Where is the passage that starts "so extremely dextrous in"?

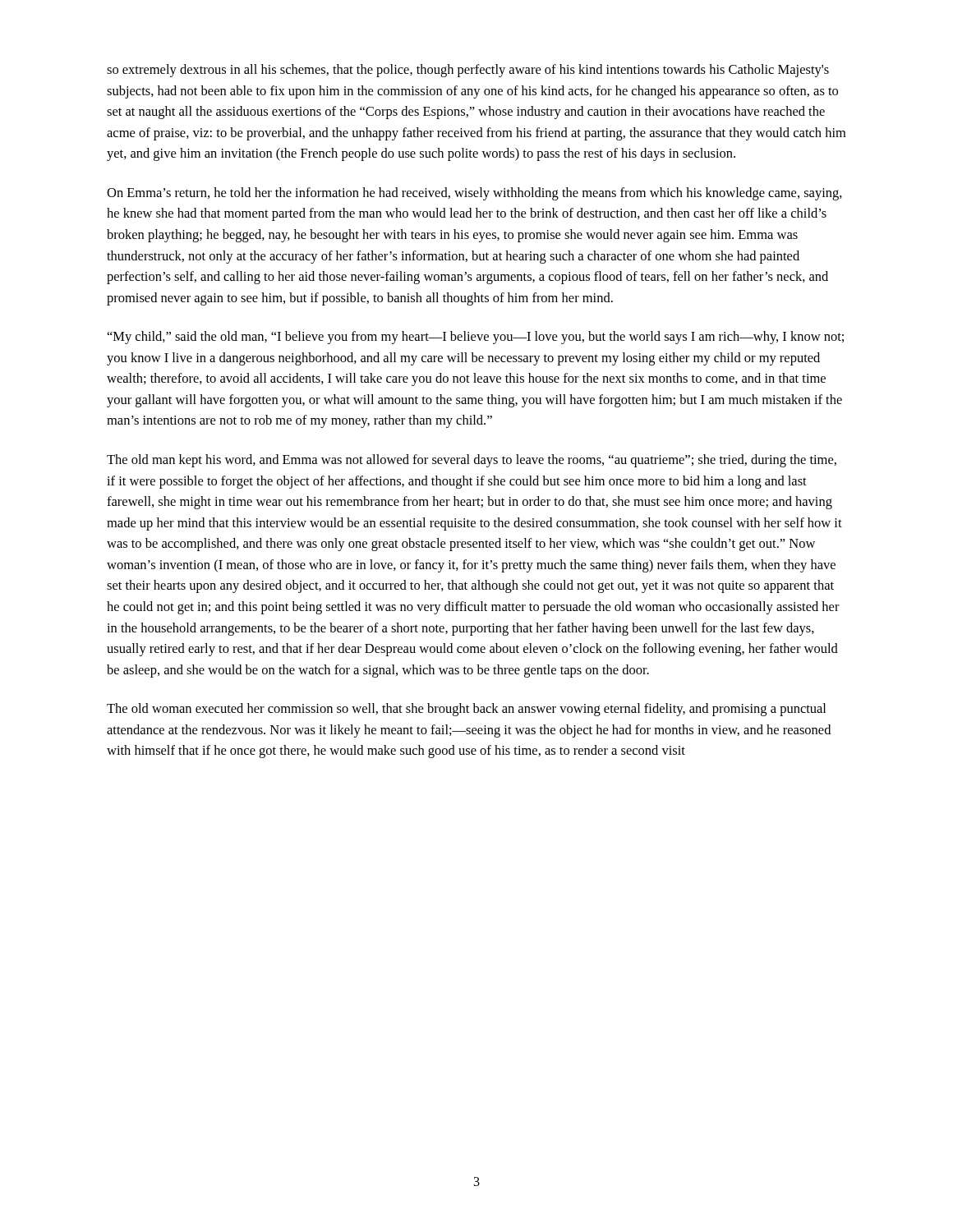(x=476, y=111)
